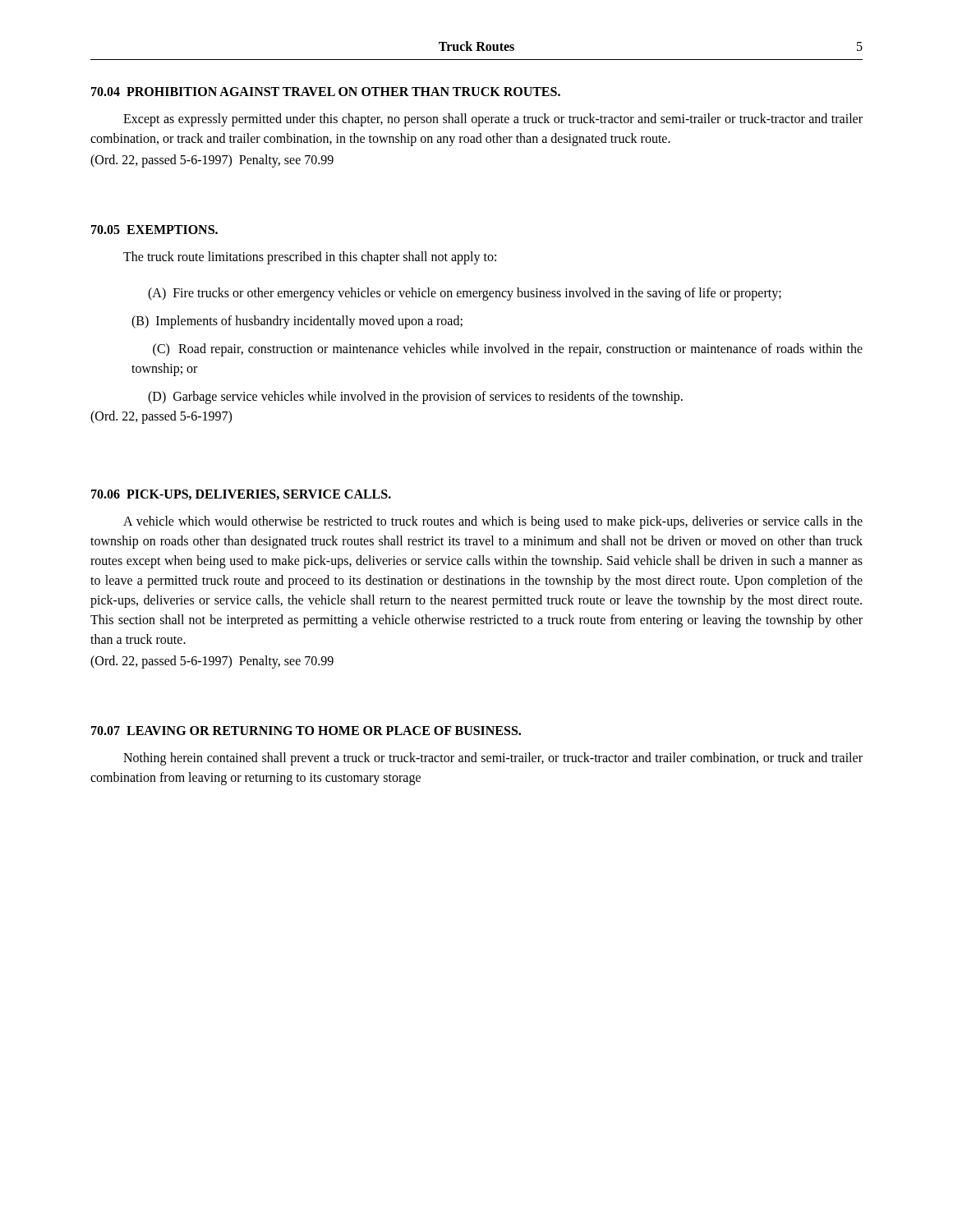Locate the text "70.05 EXEMPTIONS."
Viewport: 953px width, 1232px height.
pos(154,230)
